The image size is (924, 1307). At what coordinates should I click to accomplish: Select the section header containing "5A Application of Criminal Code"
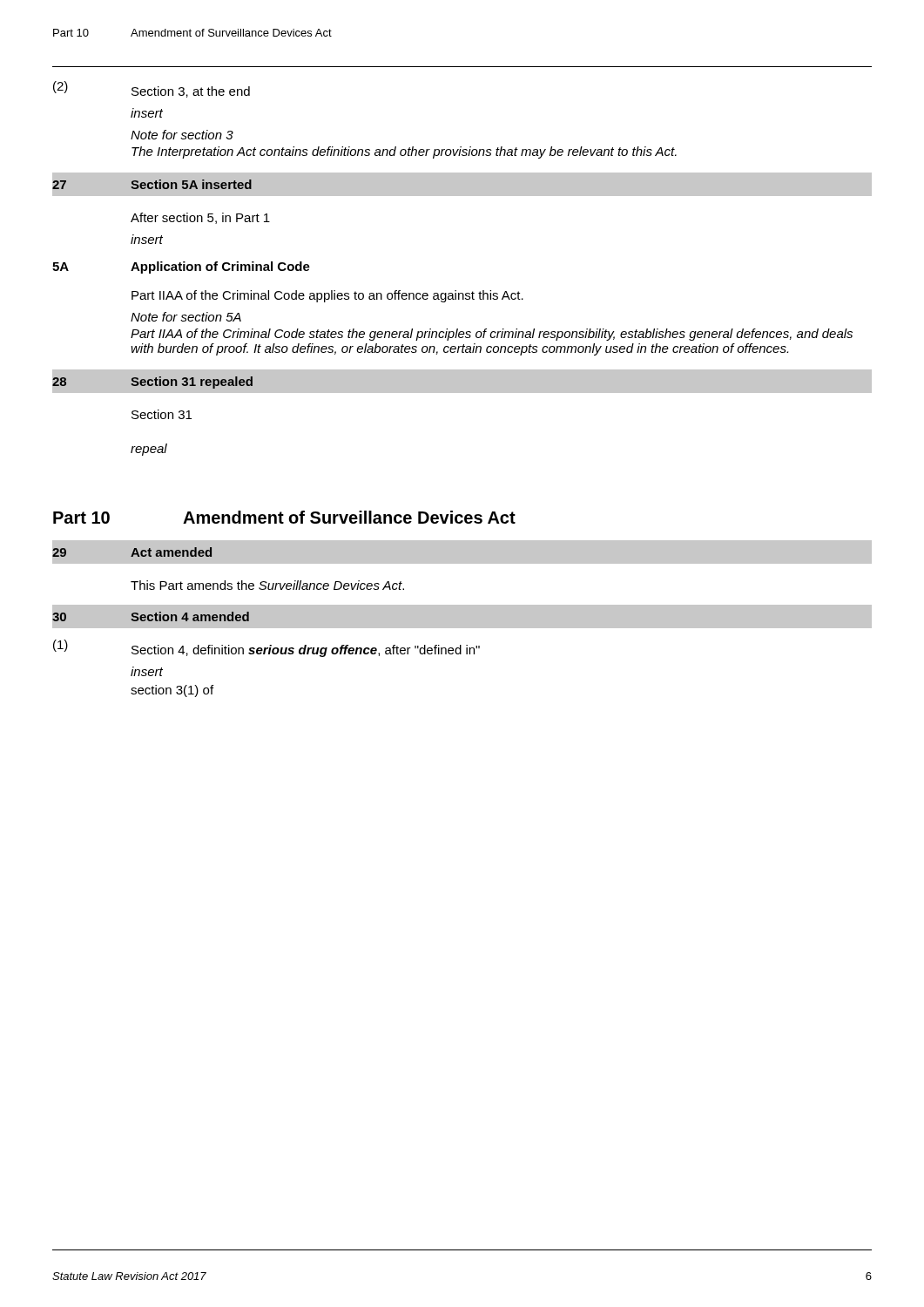[x=181, y=267]
